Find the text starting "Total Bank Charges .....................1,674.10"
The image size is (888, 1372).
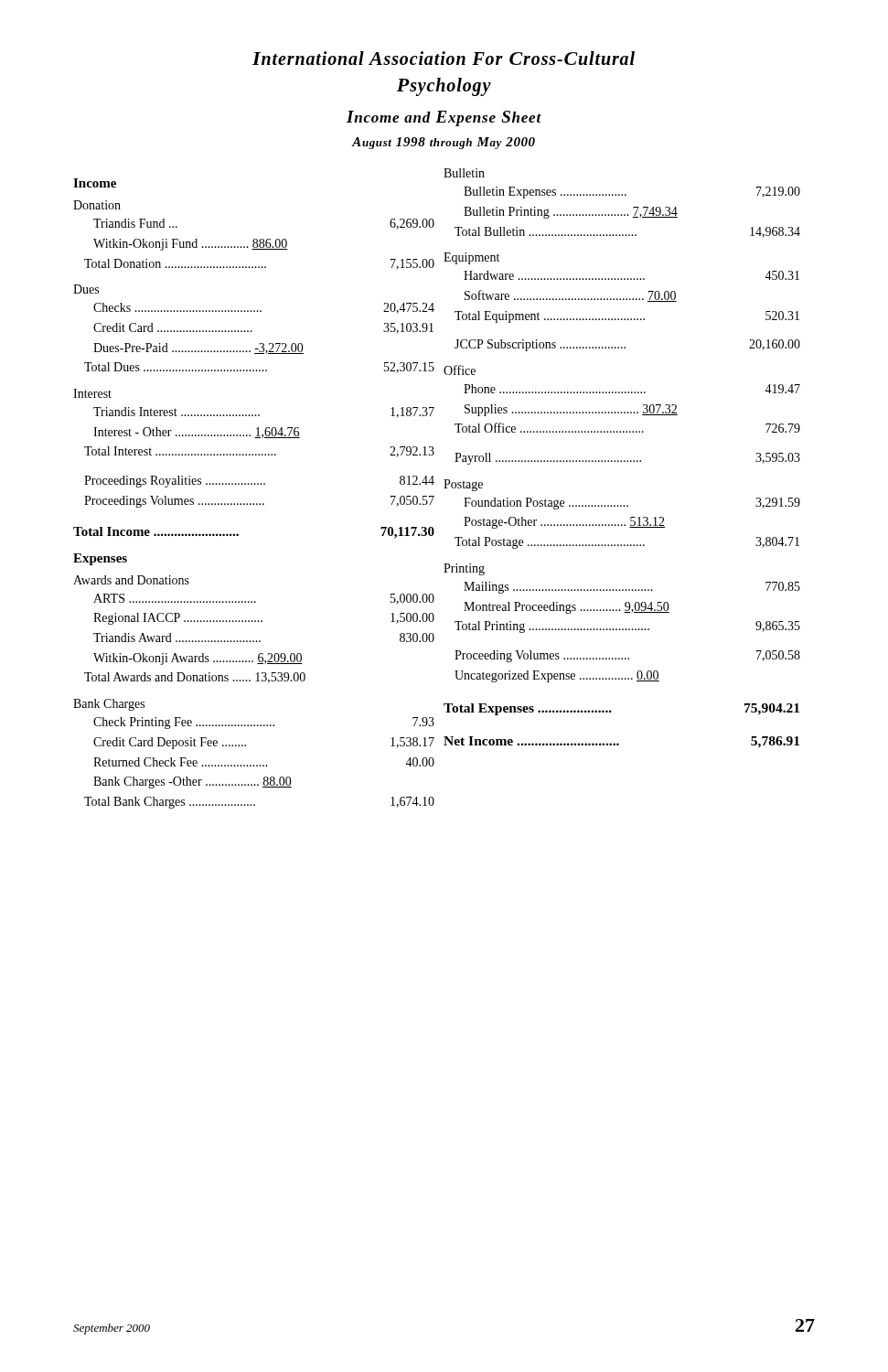pos(259,802)
